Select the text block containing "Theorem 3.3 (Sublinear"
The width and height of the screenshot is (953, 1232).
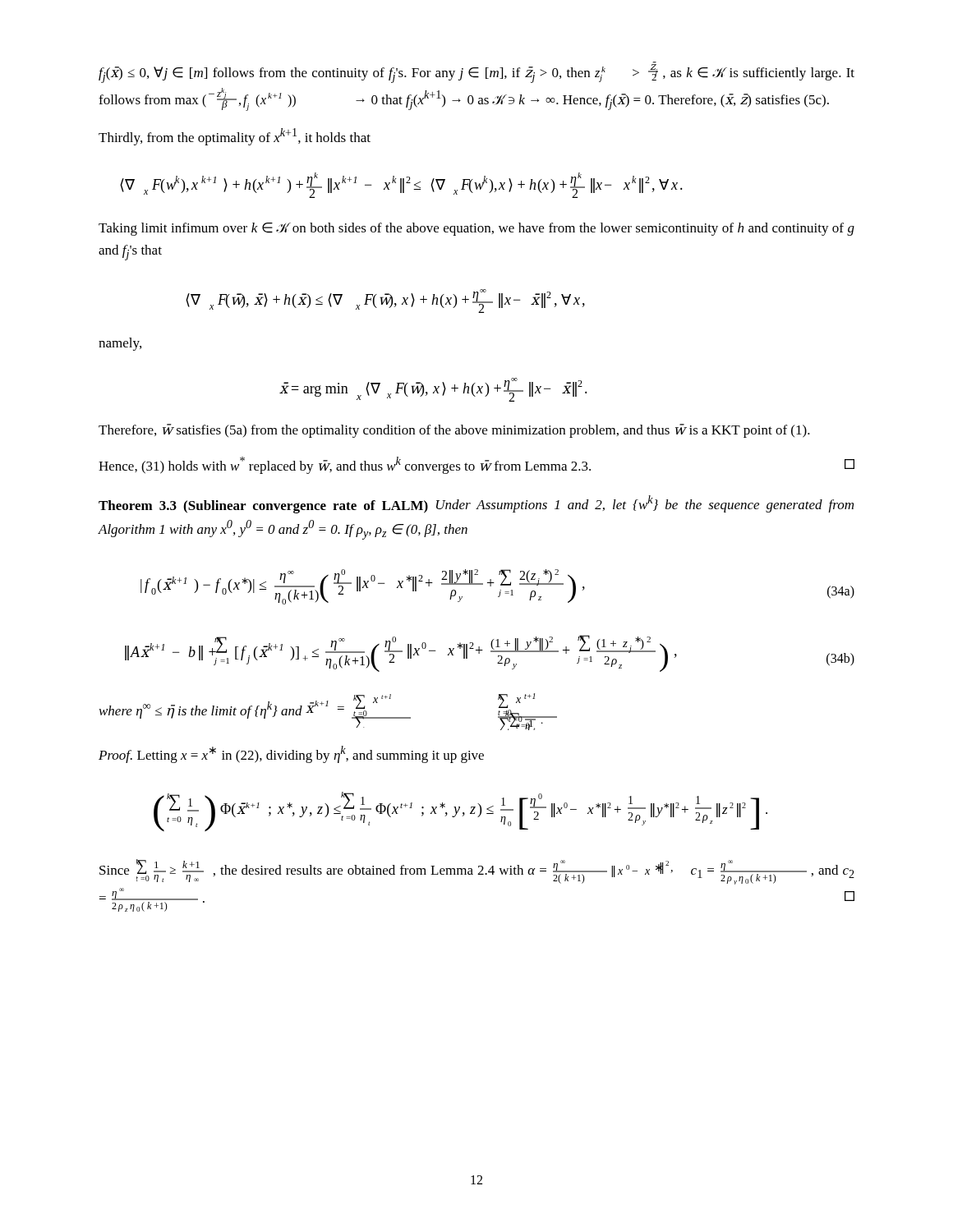[x=476, y=517]
